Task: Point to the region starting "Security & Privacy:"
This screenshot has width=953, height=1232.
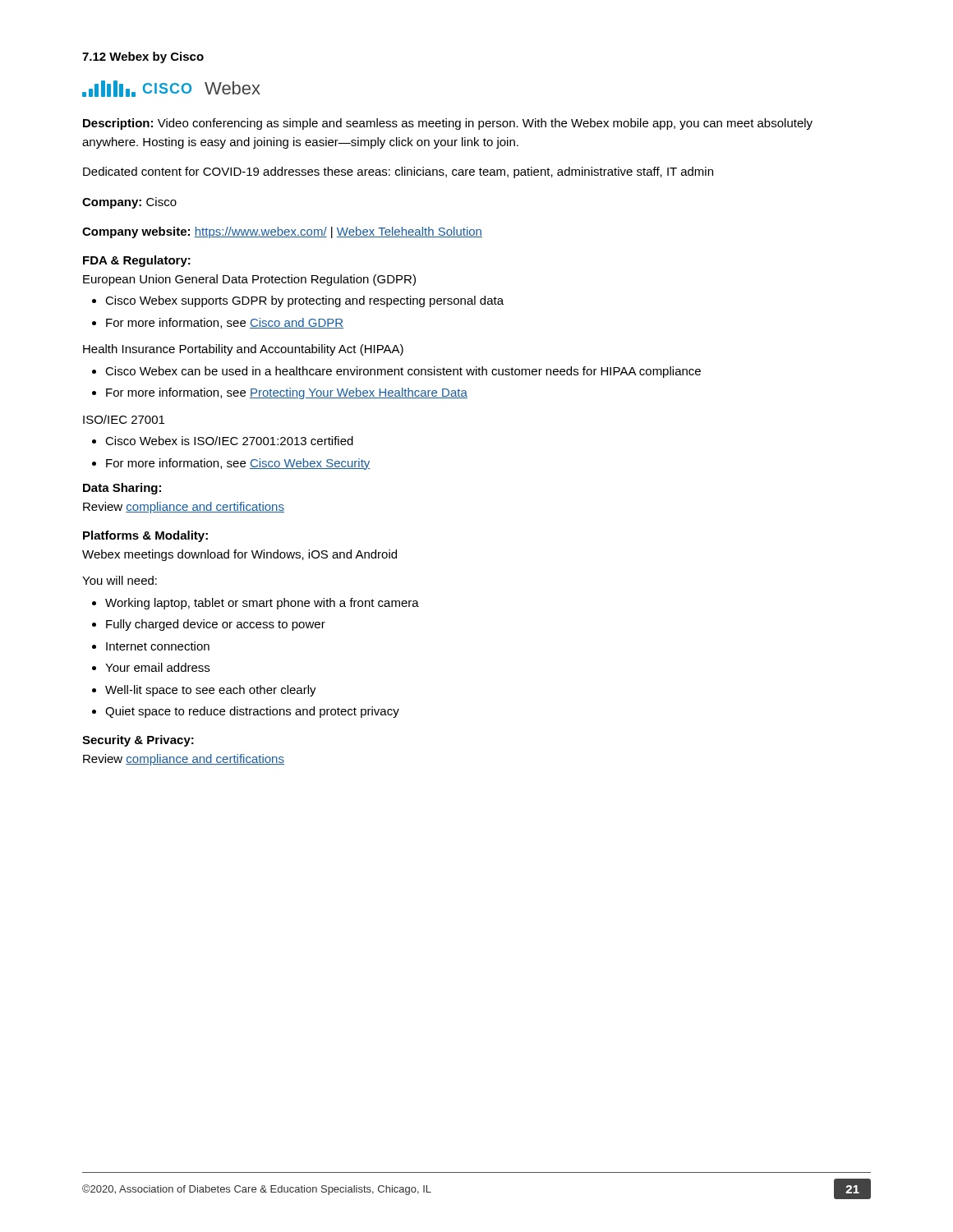Action: (x=138, y=739)
